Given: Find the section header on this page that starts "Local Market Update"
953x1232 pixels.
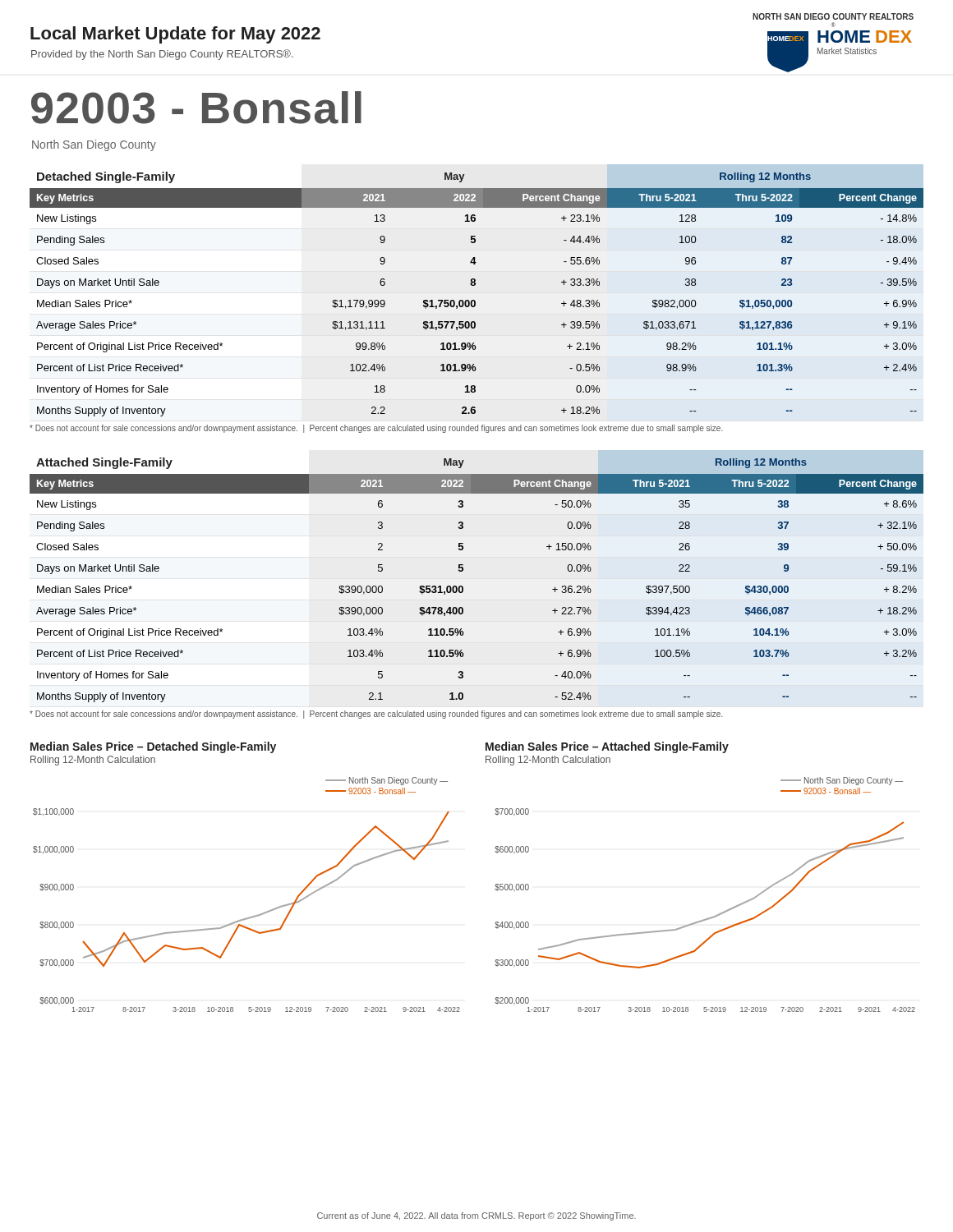Looking at the screenshot, I should (175, 33).
